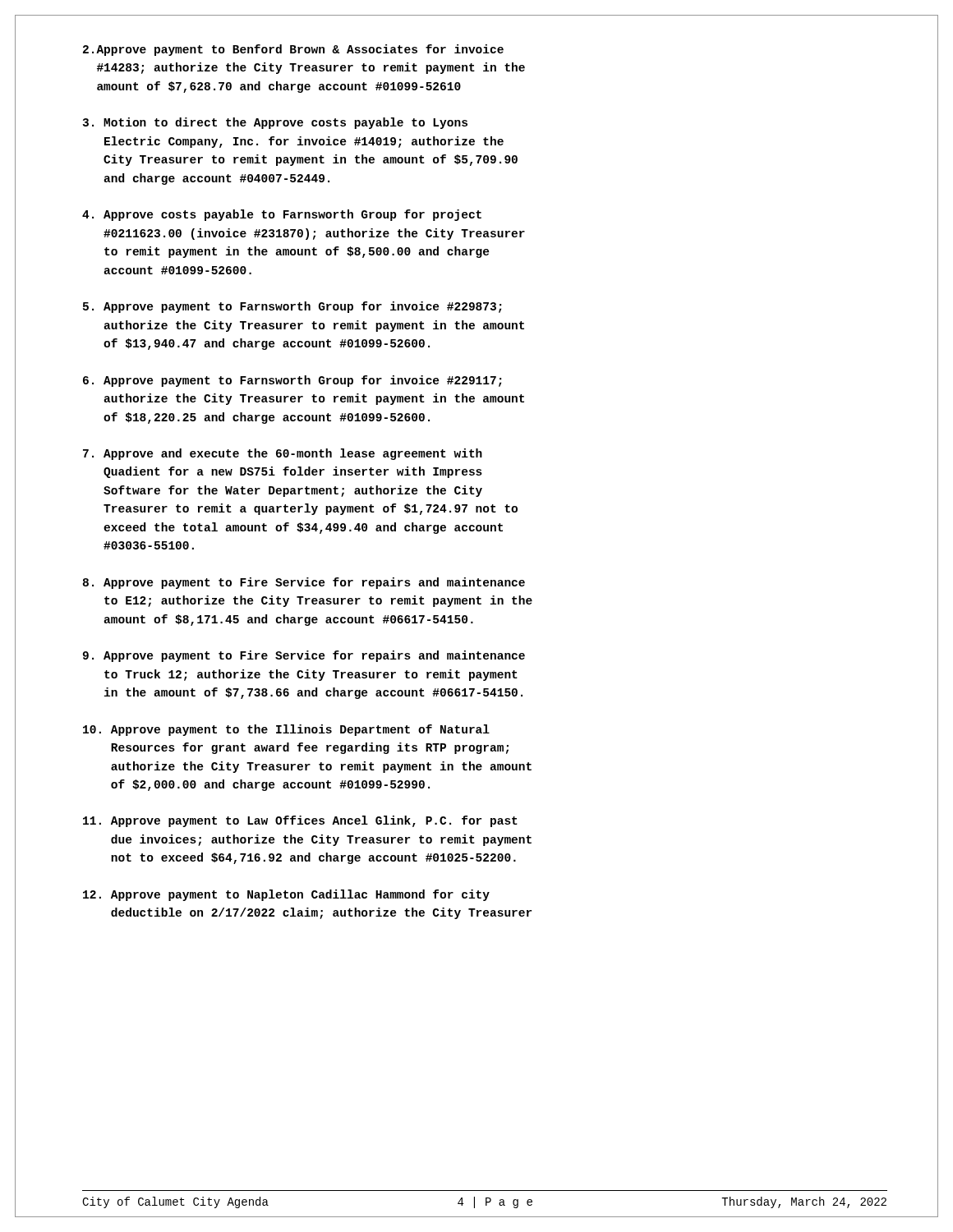The image size is (953, 1232).
Task: Find the list item with the text "8. Approve payment to Fire Service"
Action: 307,601
